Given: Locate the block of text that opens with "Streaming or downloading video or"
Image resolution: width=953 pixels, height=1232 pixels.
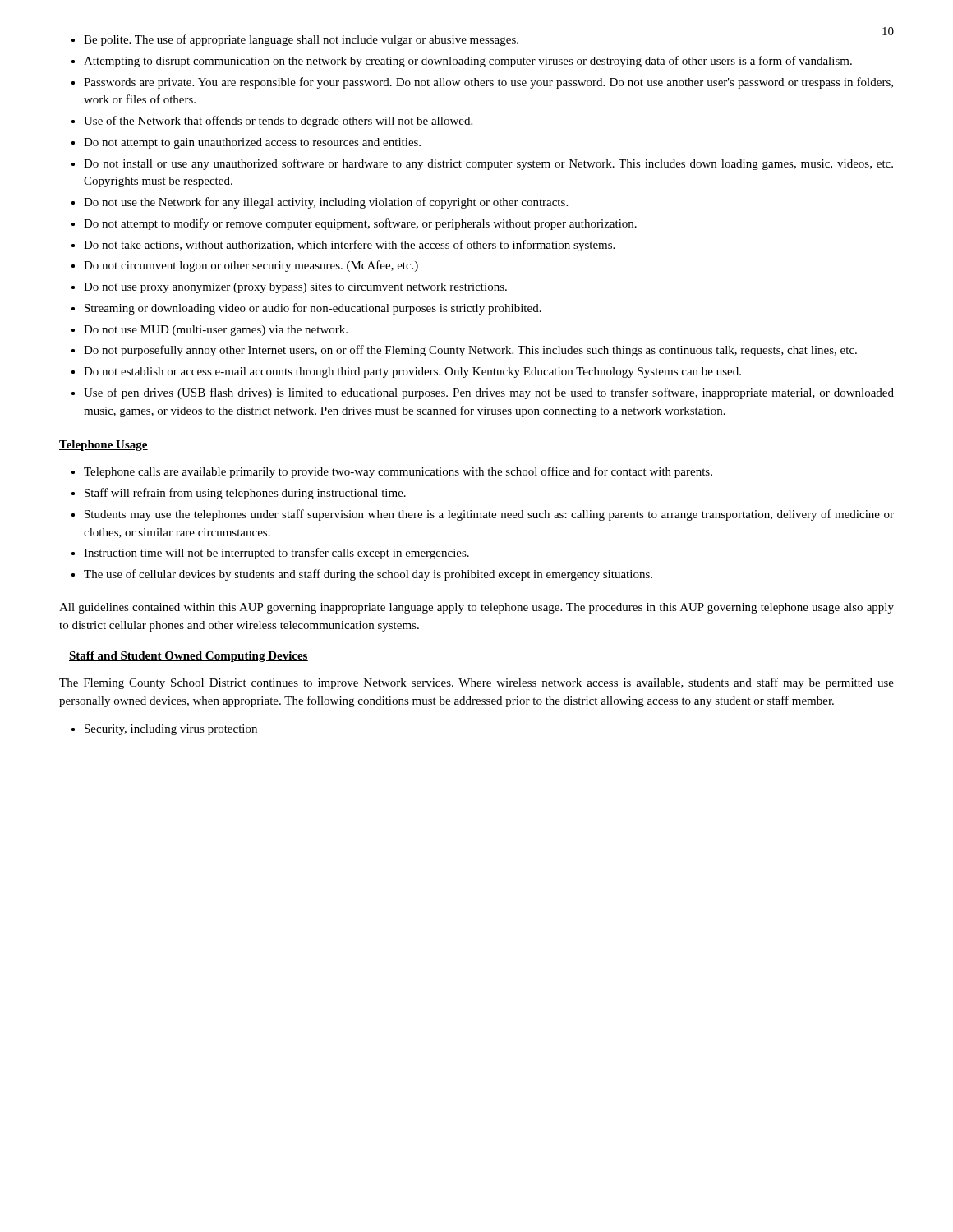Looking at the screenshot, I should [489, 309].
